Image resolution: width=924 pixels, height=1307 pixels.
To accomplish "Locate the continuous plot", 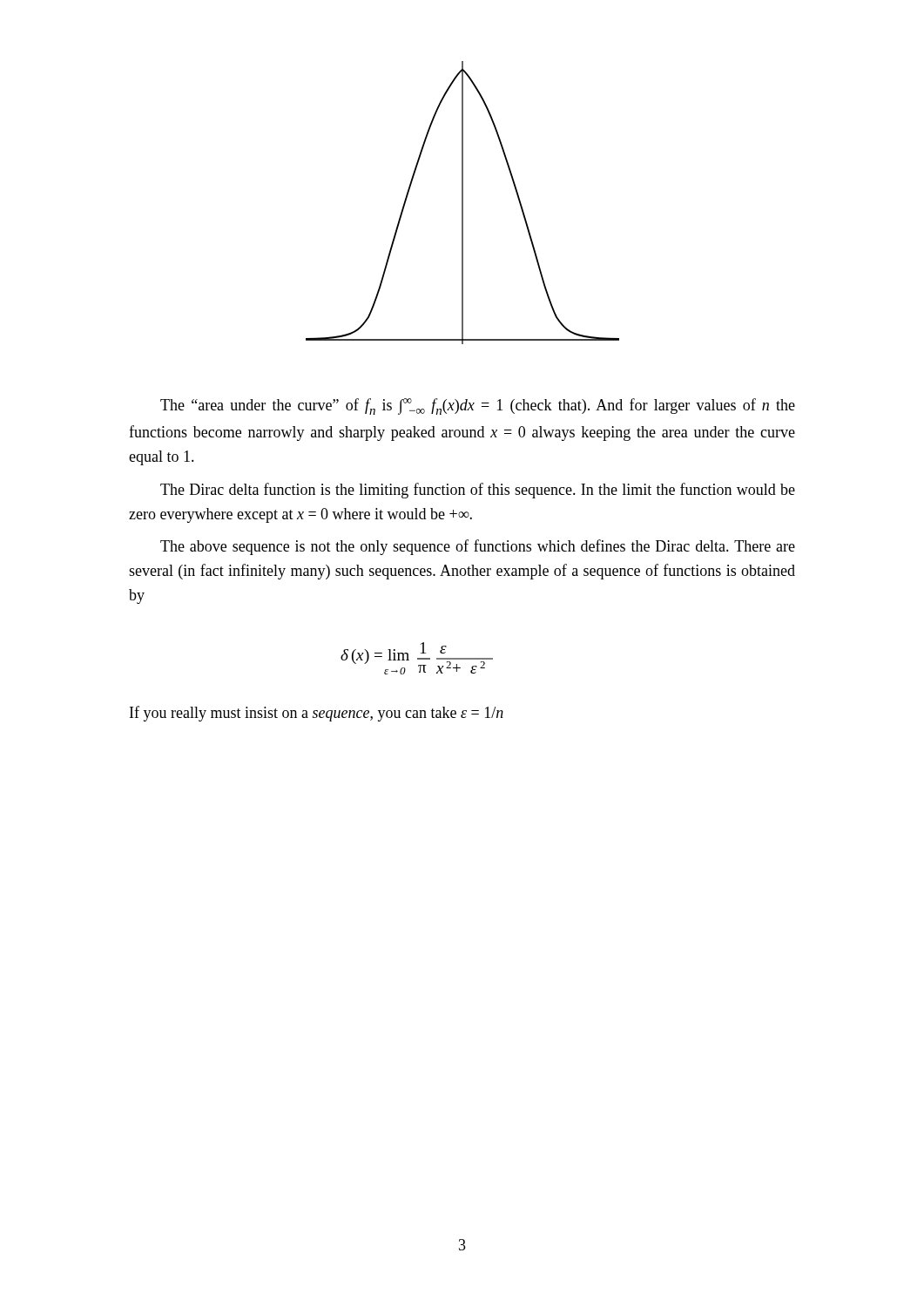I will [x=462, y=213].
